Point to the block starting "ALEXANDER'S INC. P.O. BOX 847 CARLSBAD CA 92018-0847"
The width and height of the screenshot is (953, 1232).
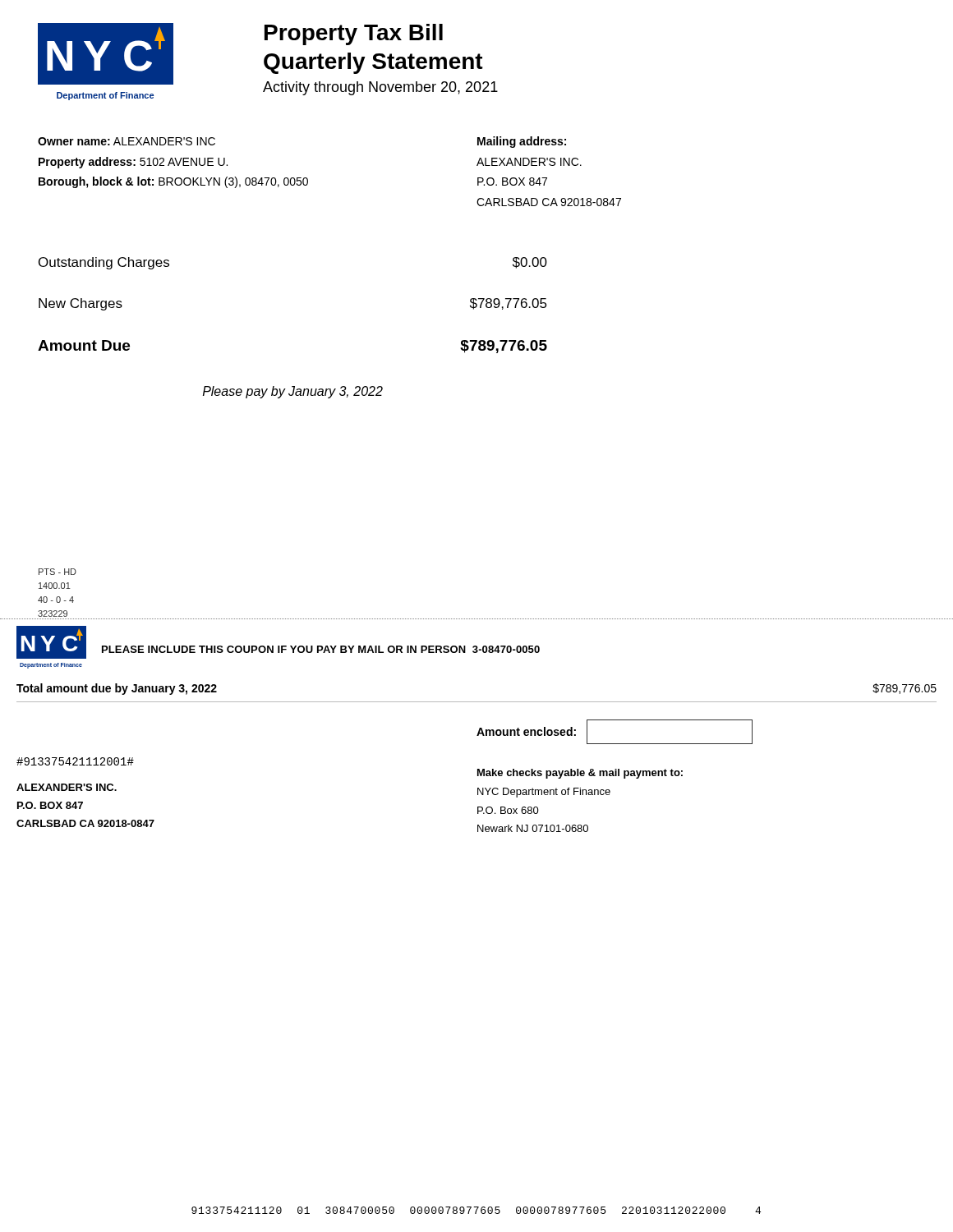(x=85, y=805)
